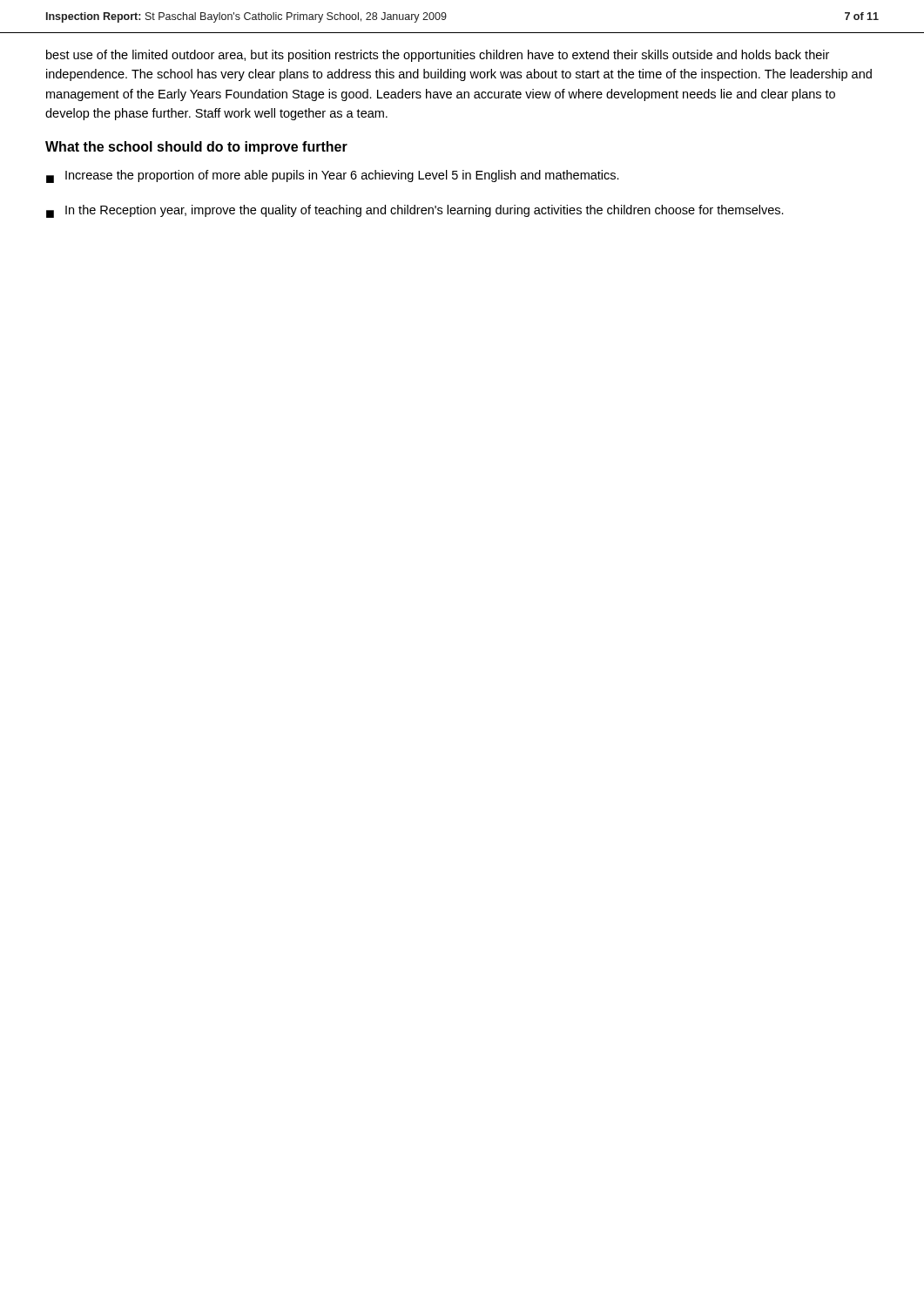
Task: Select the element starting "■ In the Reception year, improve the quality"
Action: point(462,213)
